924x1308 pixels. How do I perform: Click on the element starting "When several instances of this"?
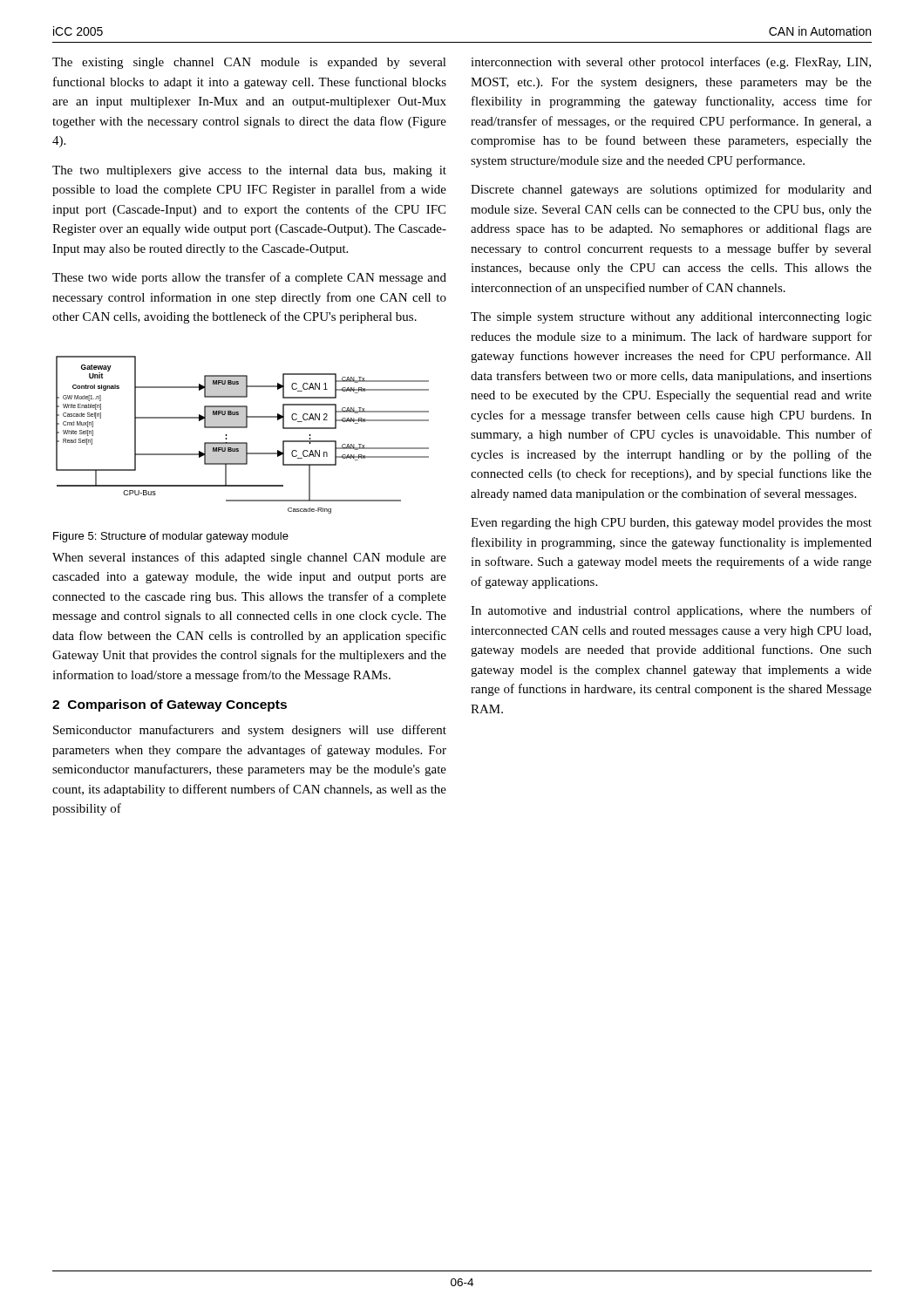249,616
